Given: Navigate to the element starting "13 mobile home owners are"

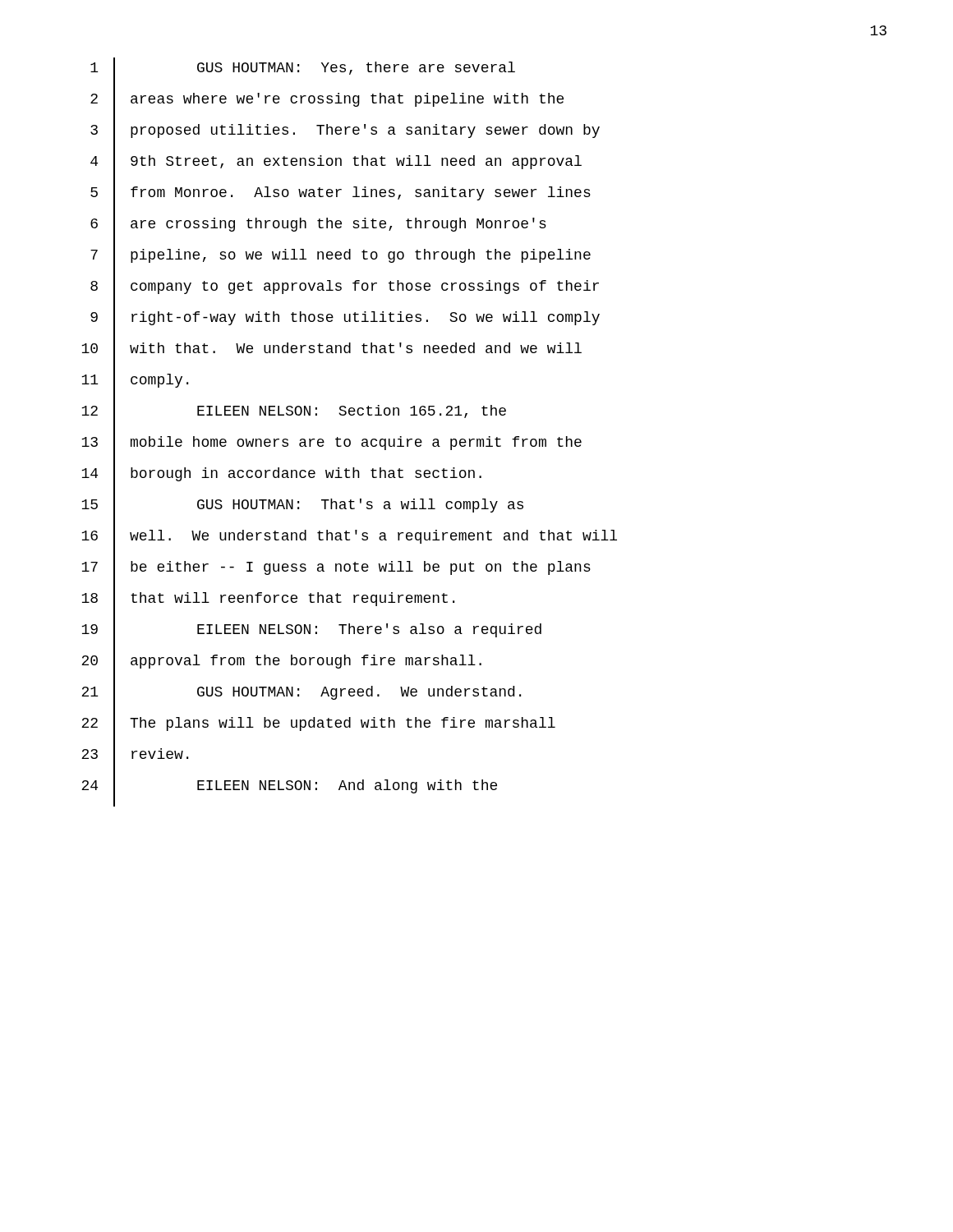Looking at the screenshot, I should (x=476, y=448).
